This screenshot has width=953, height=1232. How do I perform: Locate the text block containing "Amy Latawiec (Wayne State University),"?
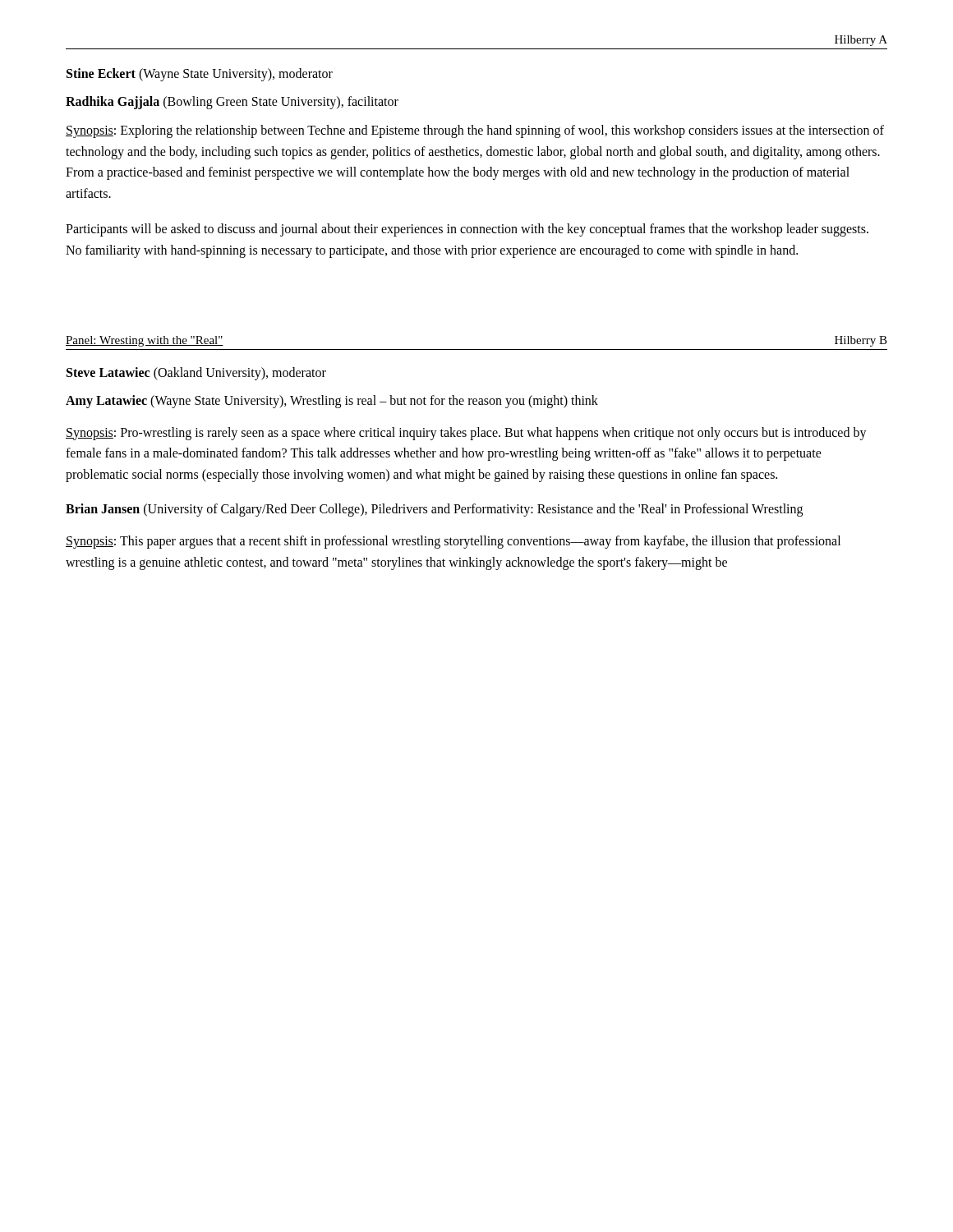point(332,400)
